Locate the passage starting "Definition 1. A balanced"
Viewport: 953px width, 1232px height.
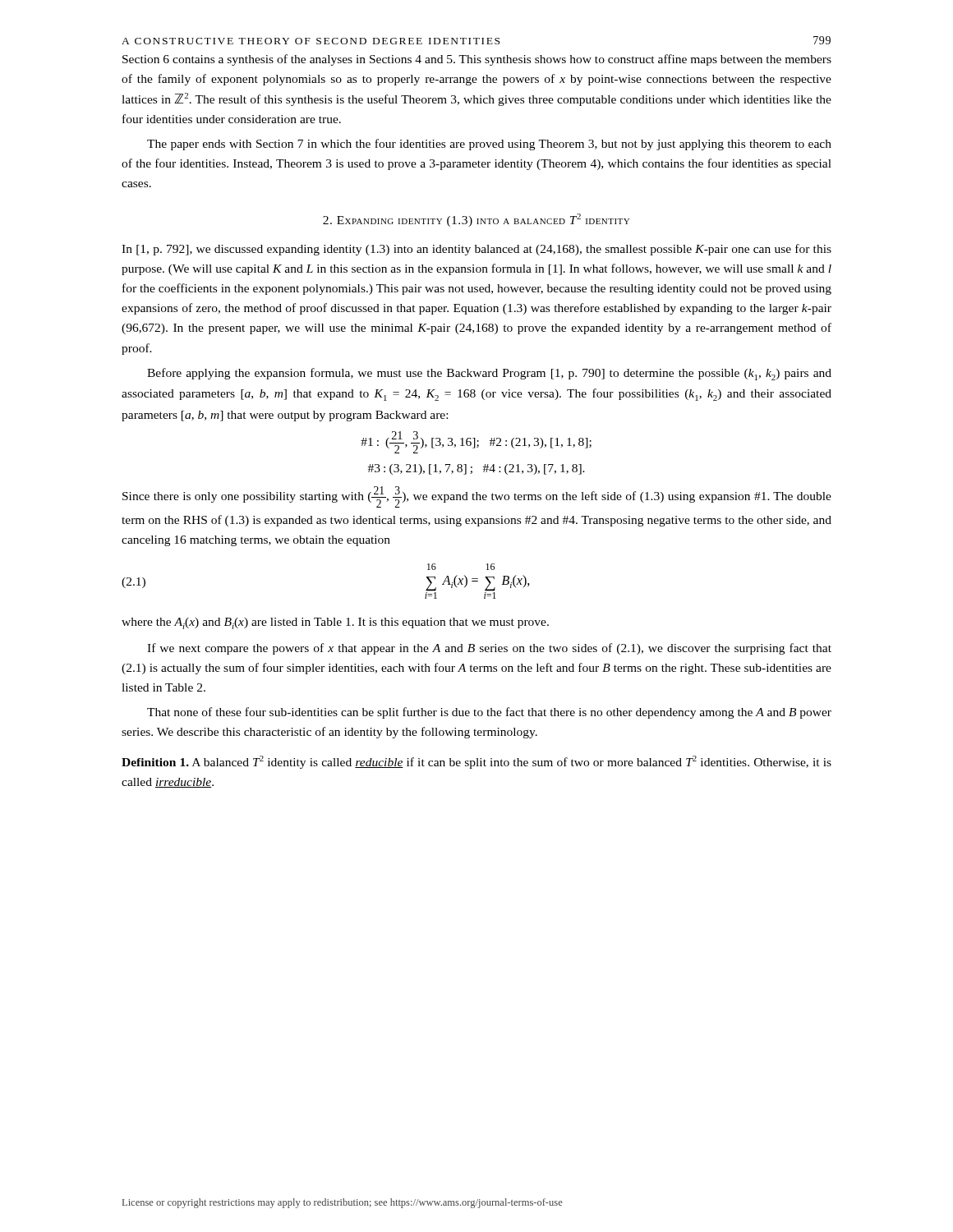pyautogui.click(x=476, y=772)
